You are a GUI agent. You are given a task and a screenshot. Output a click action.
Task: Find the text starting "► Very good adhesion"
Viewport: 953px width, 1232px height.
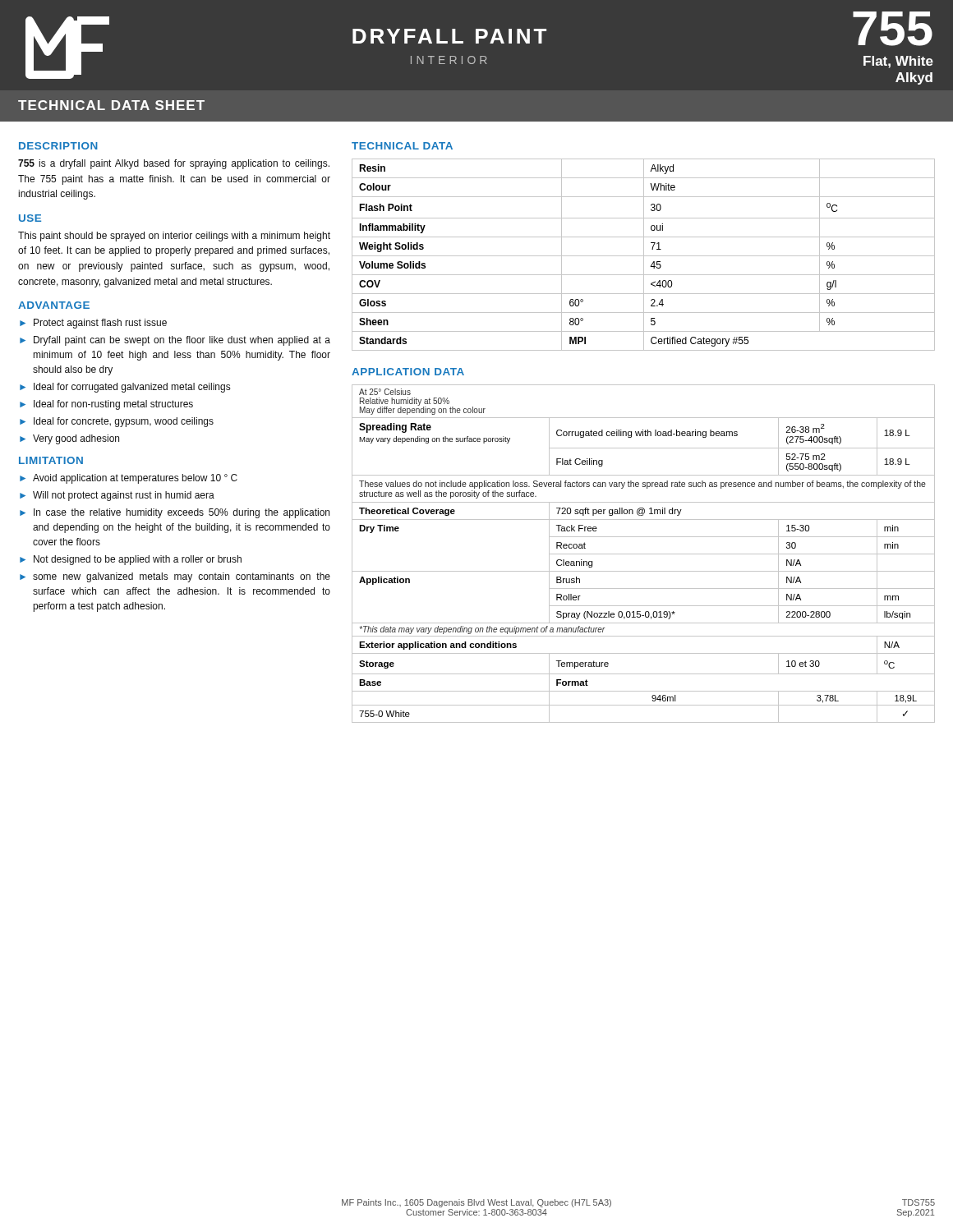point(69,439)
